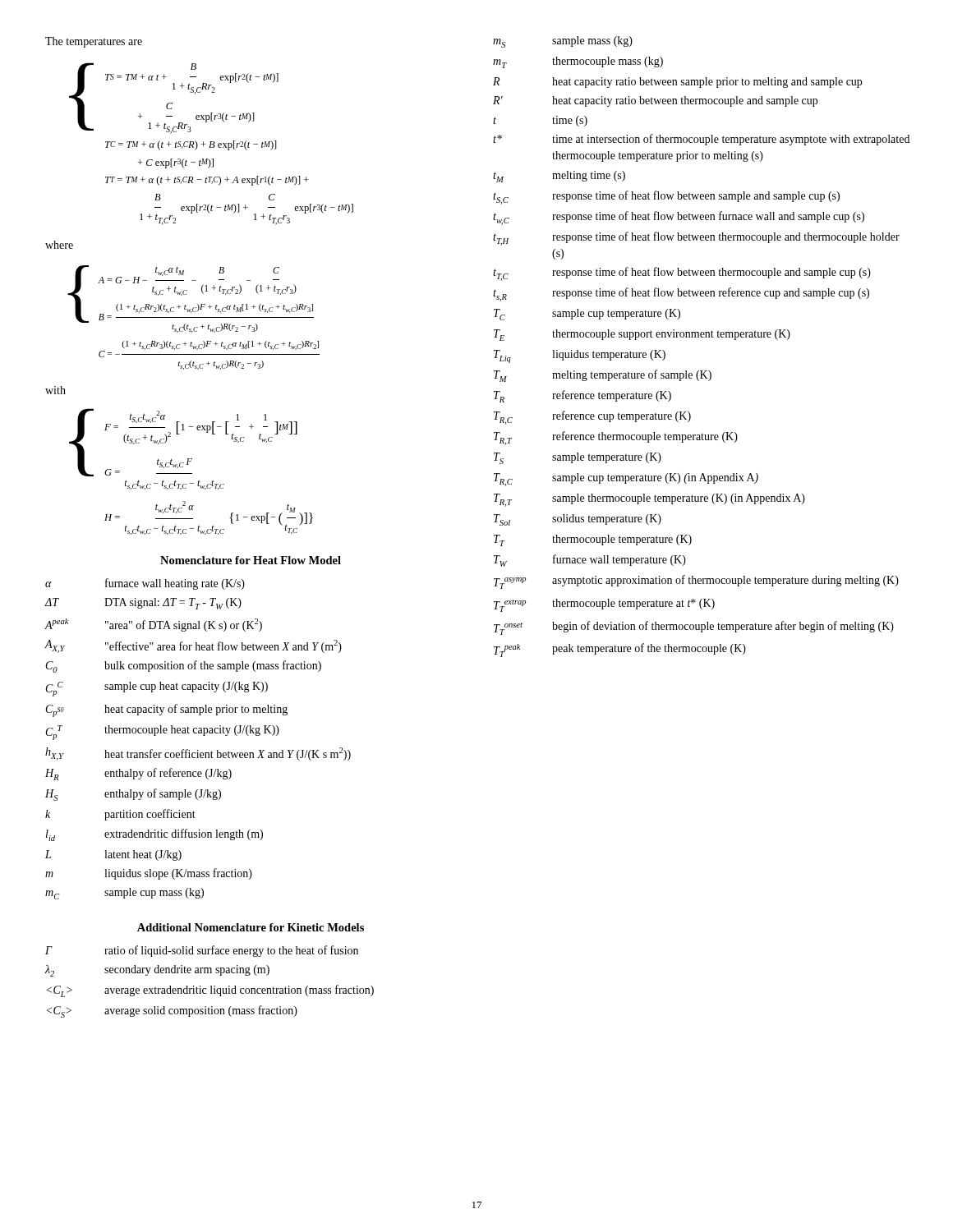This screenshot has width=953, height=1232.
Task: Navigate to the element starting "ΔTDTA signal: ΔT = TT"
Action: [251, 604]
